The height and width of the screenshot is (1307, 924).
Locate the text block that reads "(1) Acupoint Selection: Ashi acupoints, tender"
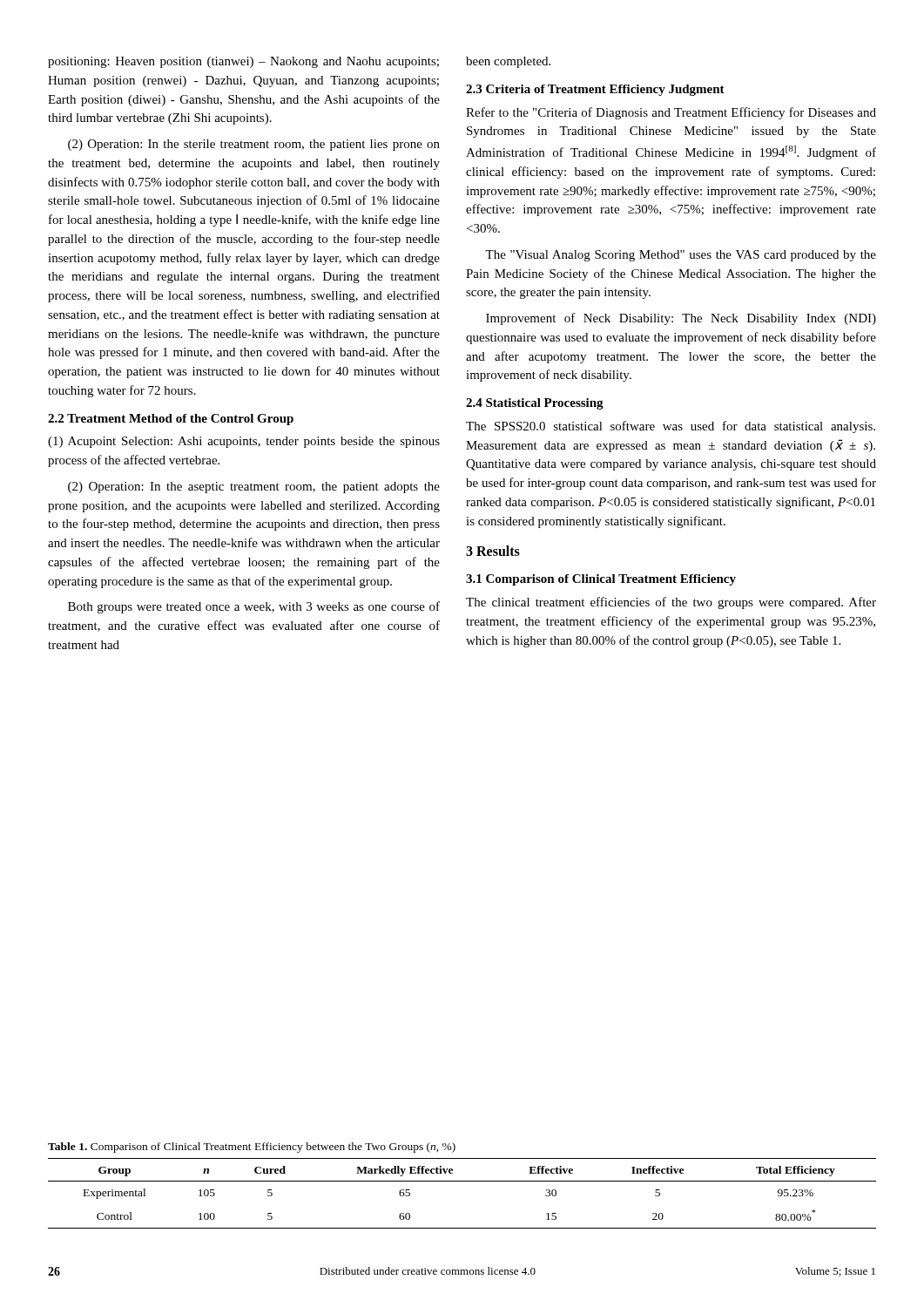[244, 451]
